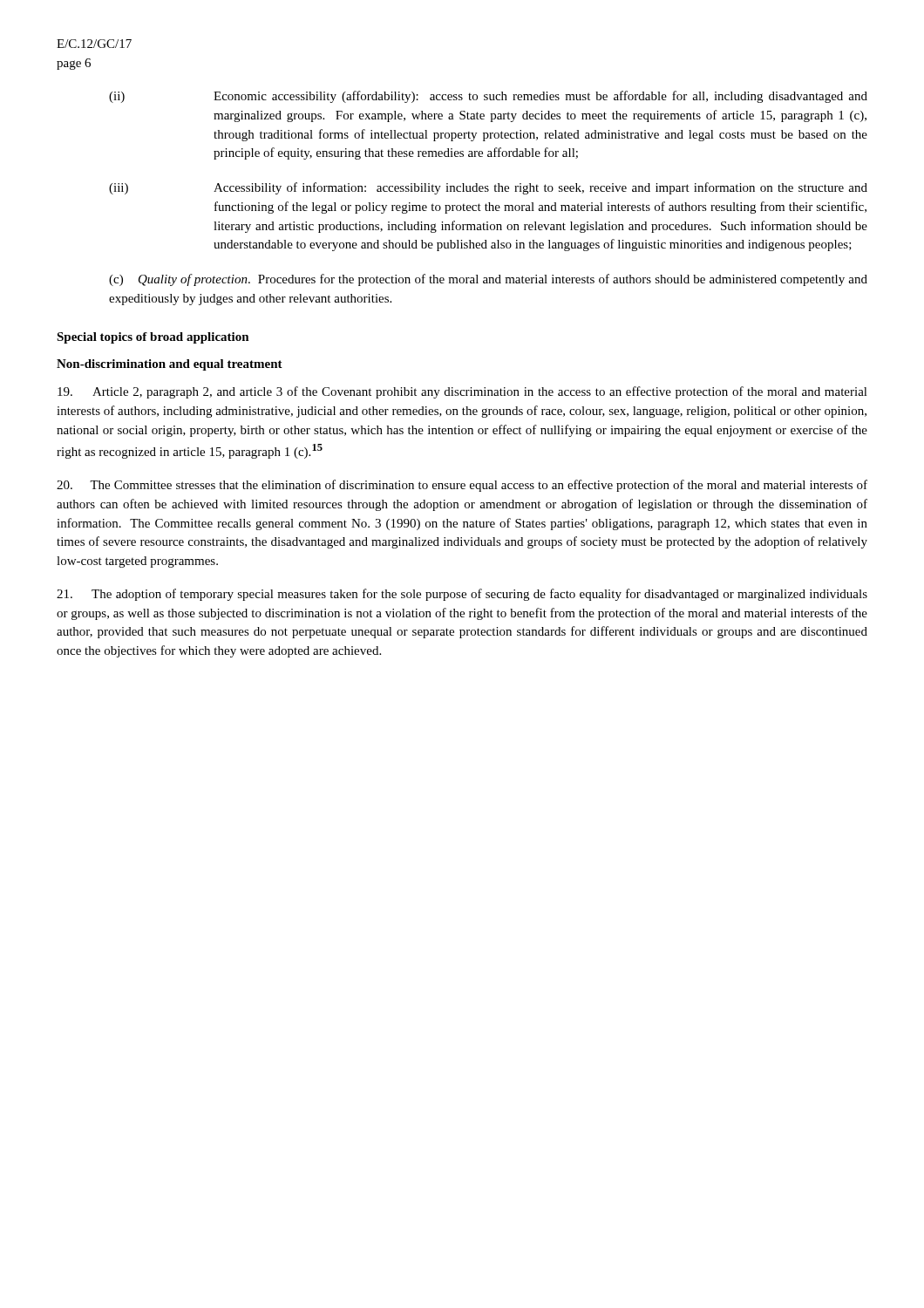Find the list item with the text "(iii) Accessibility of"
Viewport: 924px width, 1308px height.
point(462,217)
